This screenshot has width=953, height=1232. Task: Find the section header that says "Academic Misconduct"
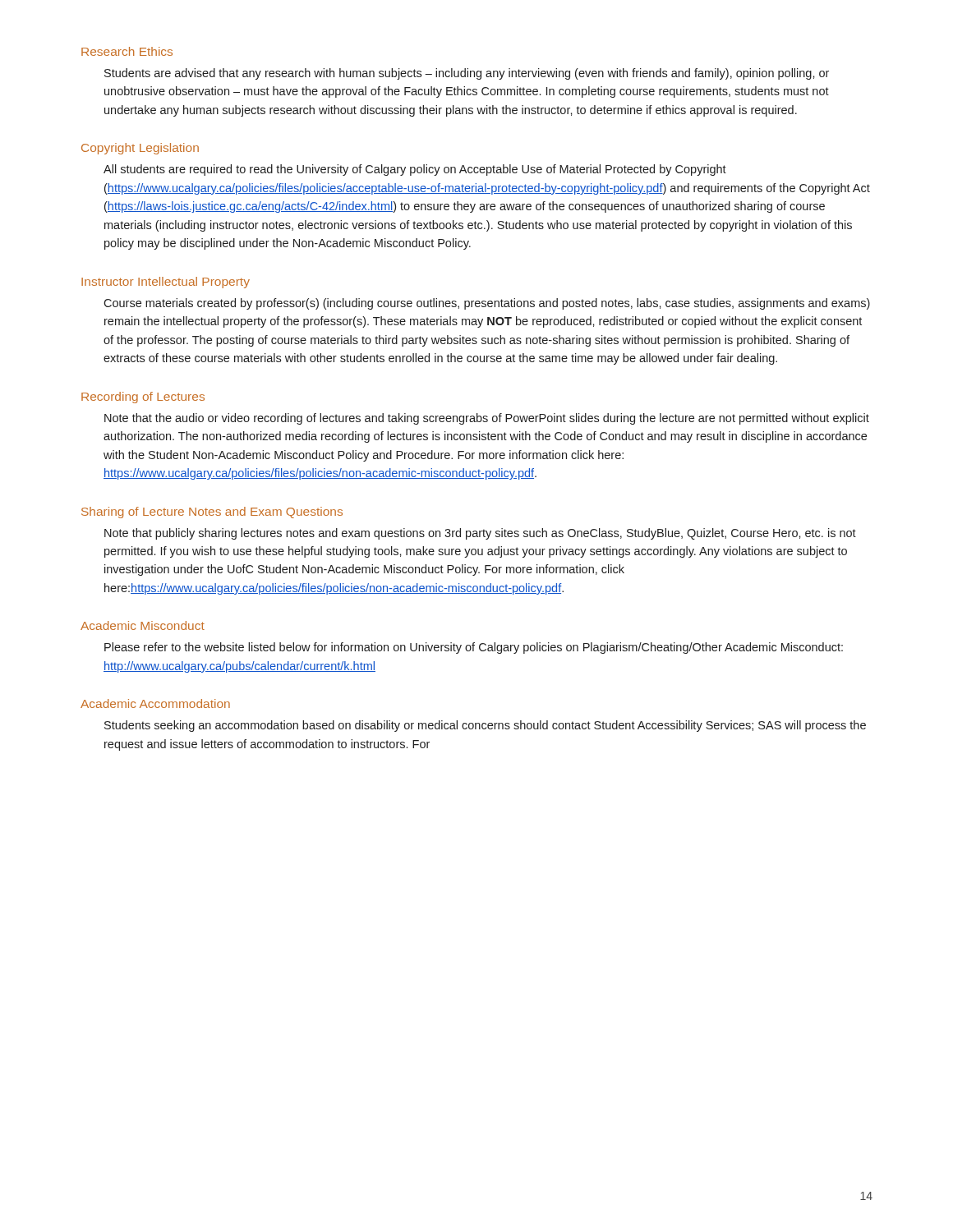[x=143, y=625]
